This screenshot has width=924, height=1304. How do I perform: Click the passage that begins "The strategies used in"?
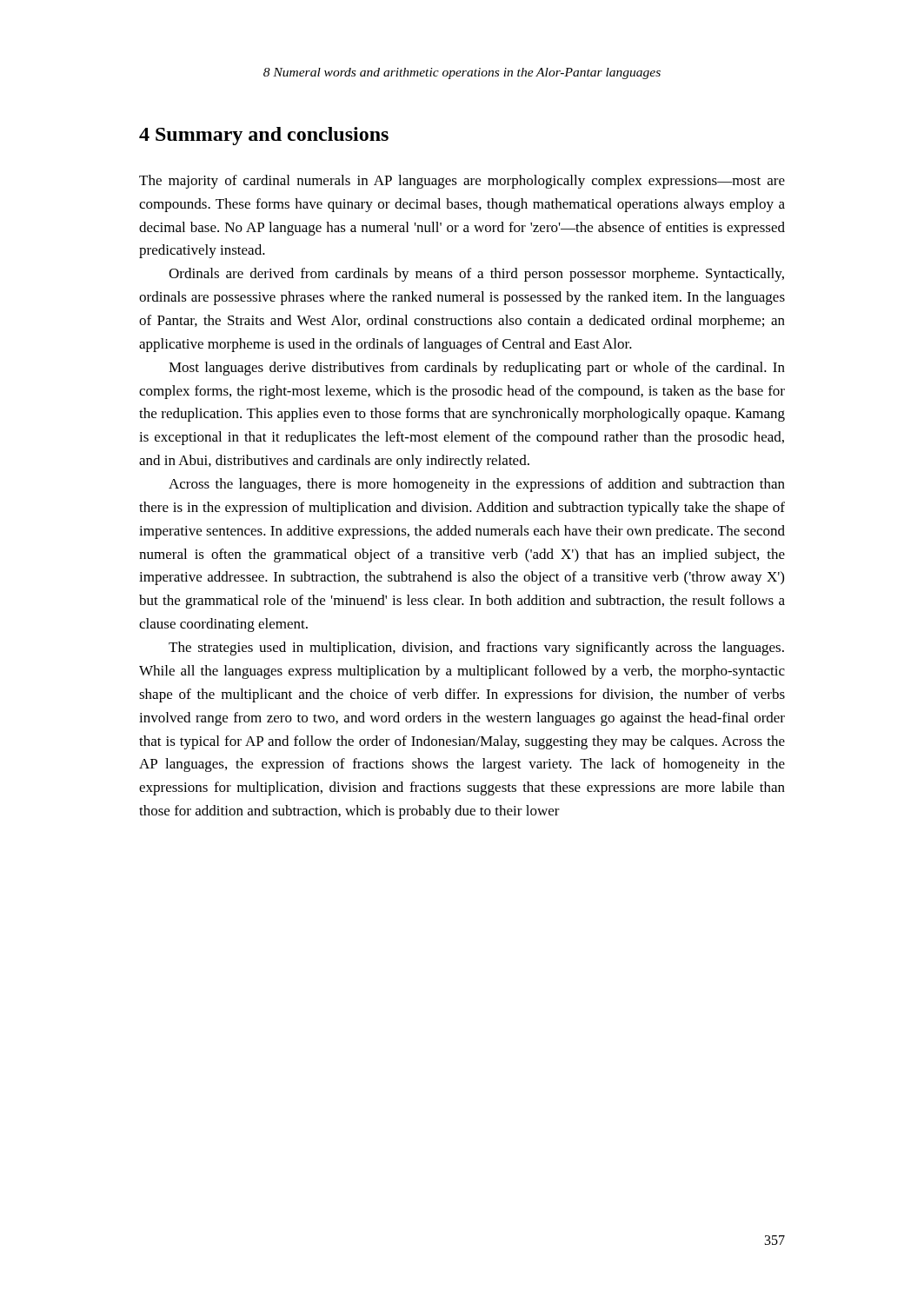(x=462, y=730)
